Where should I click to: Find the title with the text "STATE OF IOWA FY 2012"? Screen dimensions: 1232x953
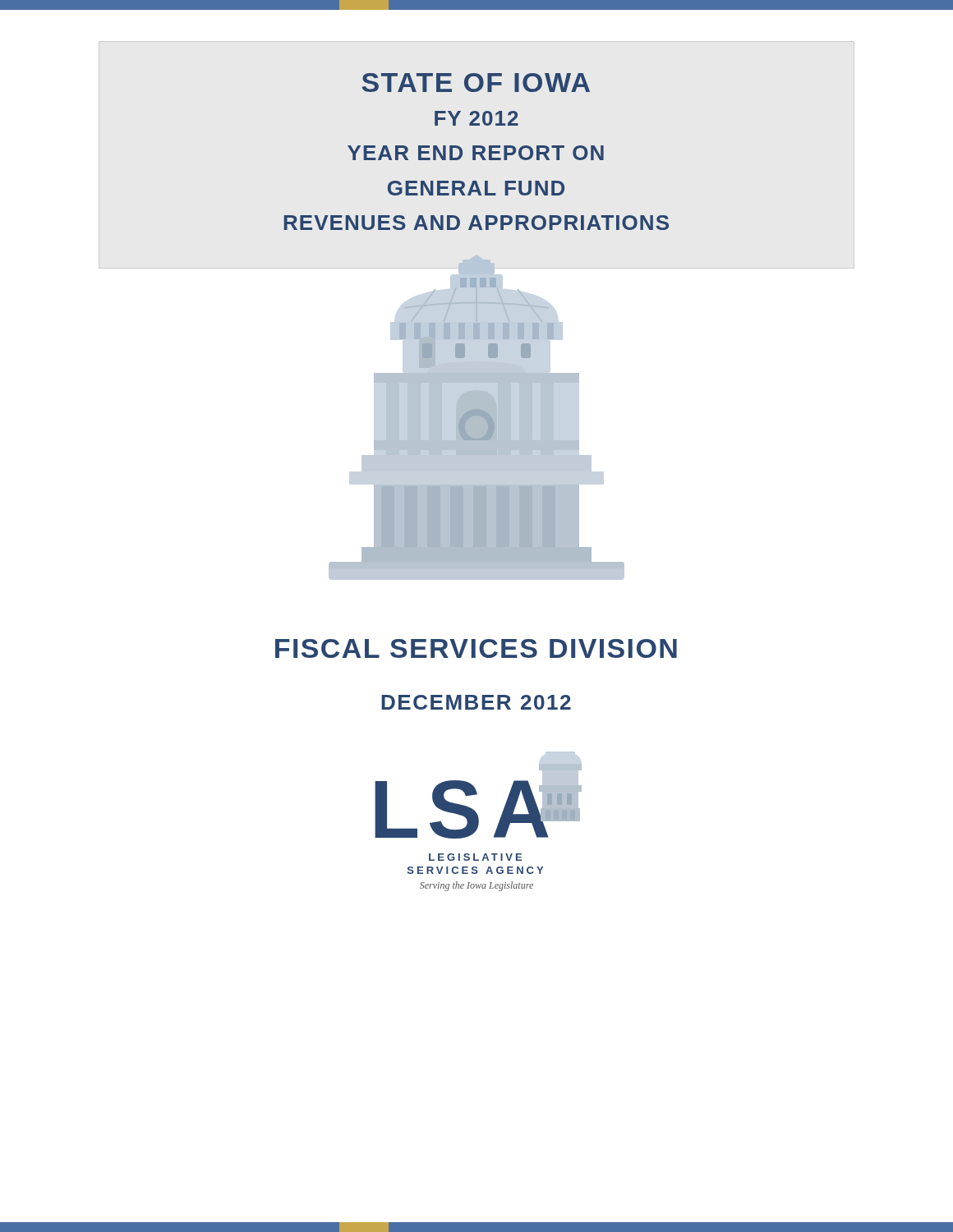pyautogui.click(x=476, y=152)
